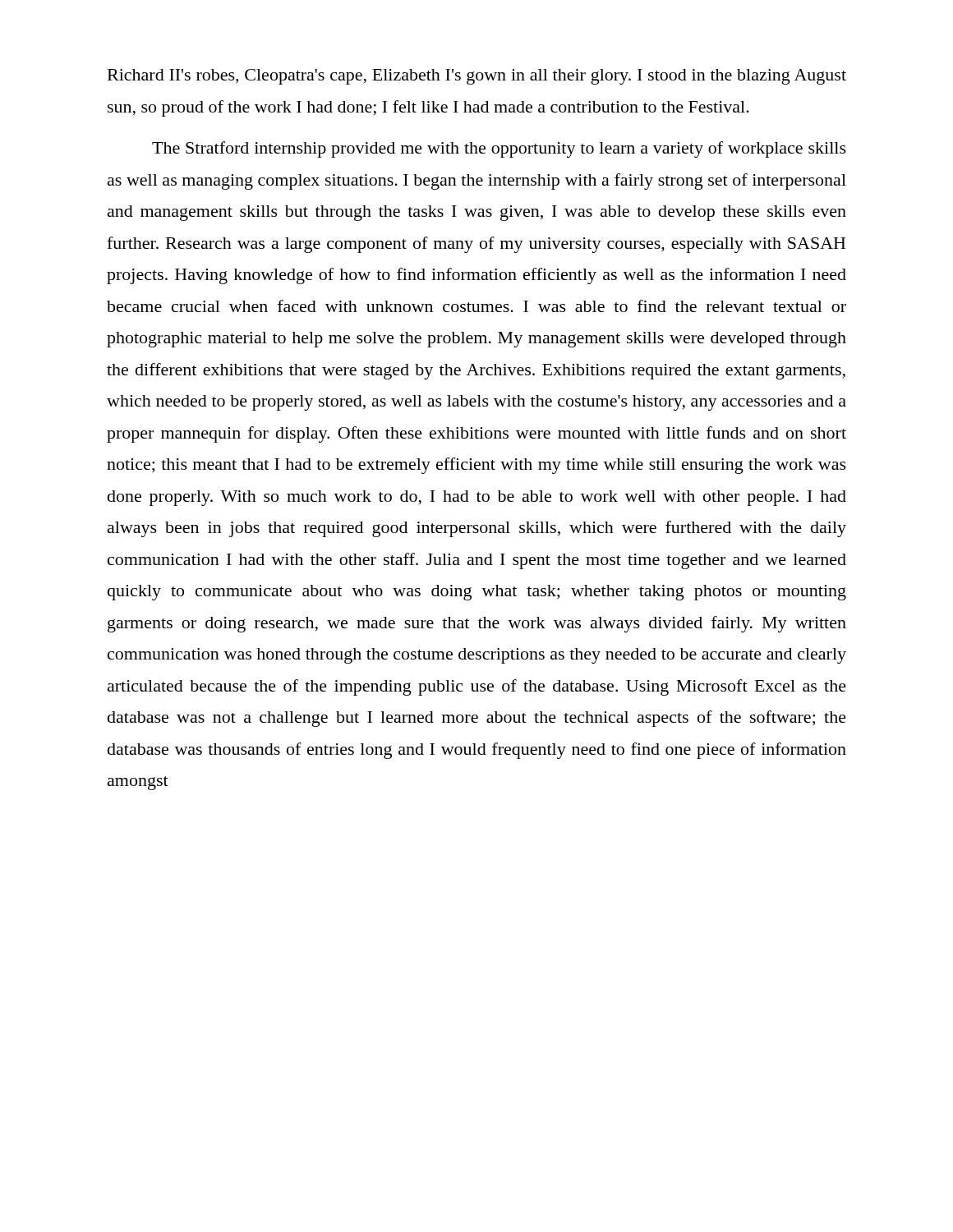Find the element starting "Richard II's robes, Cleopatra's cape,"
953x1232 pixels.
pos(476,428)
